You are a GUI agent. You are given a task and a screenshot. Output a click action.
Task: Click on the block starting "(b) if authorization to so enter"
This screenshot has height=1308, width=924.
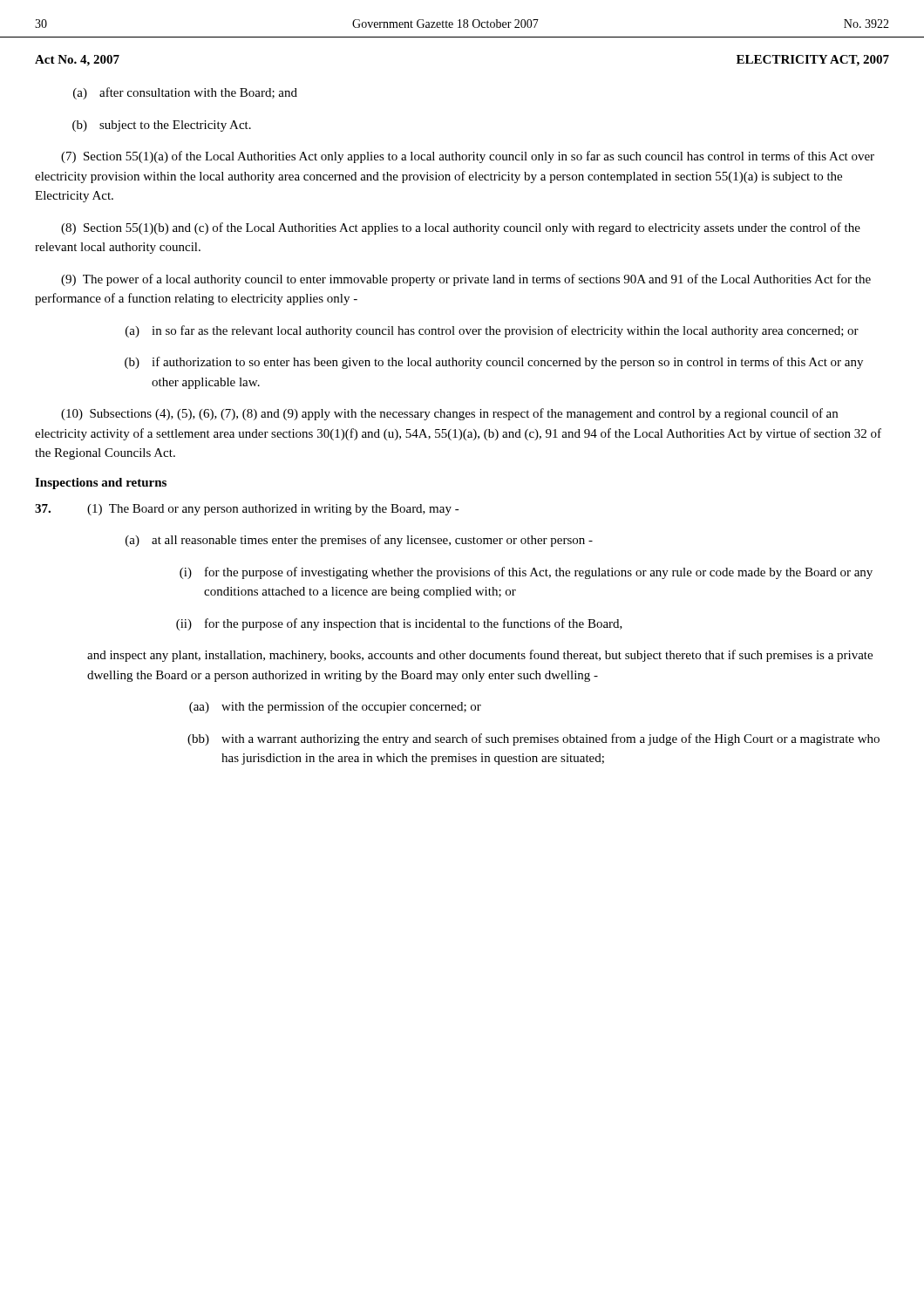[x=488, y=372]
